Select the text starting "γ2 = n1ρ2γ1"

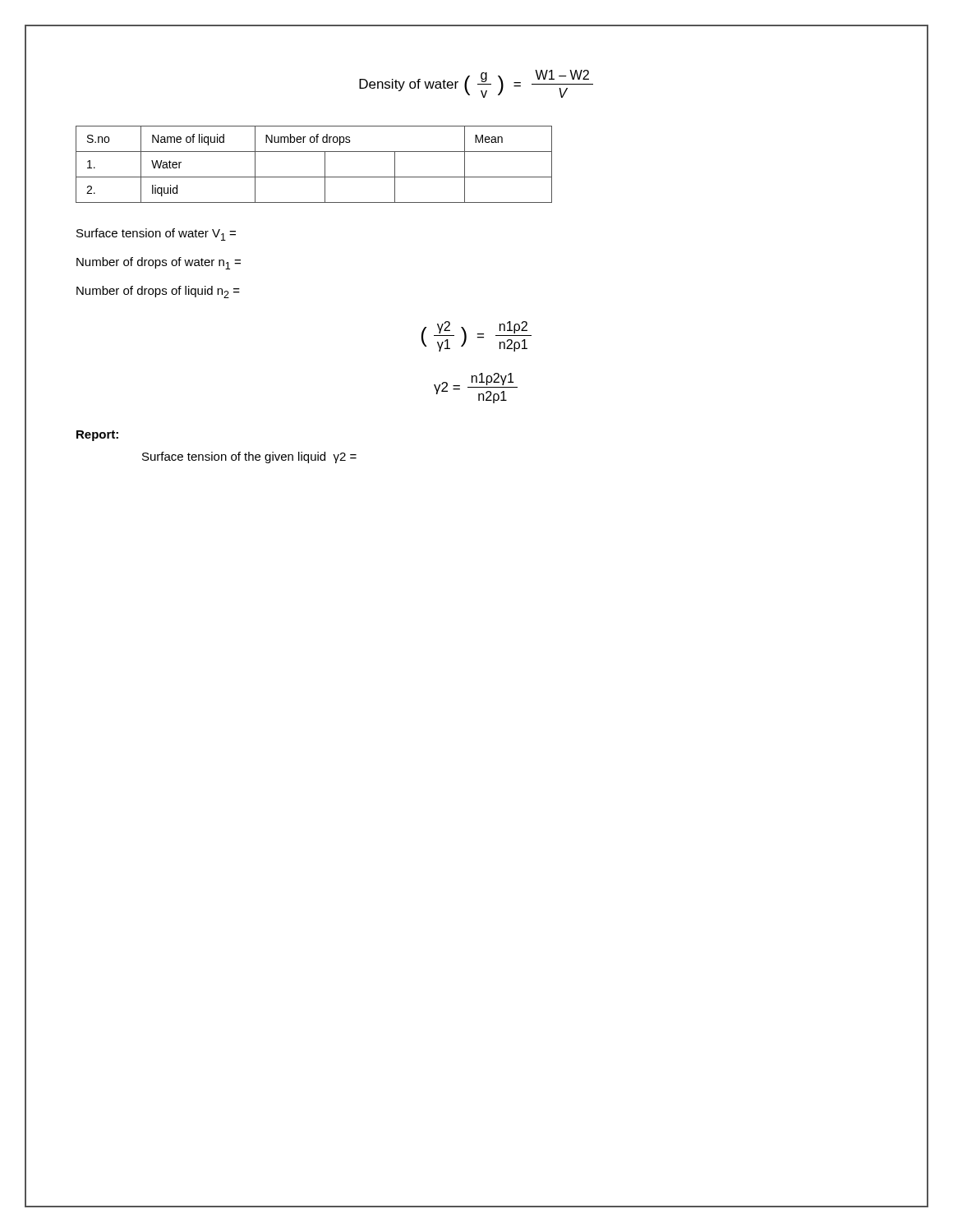(476, 387)
